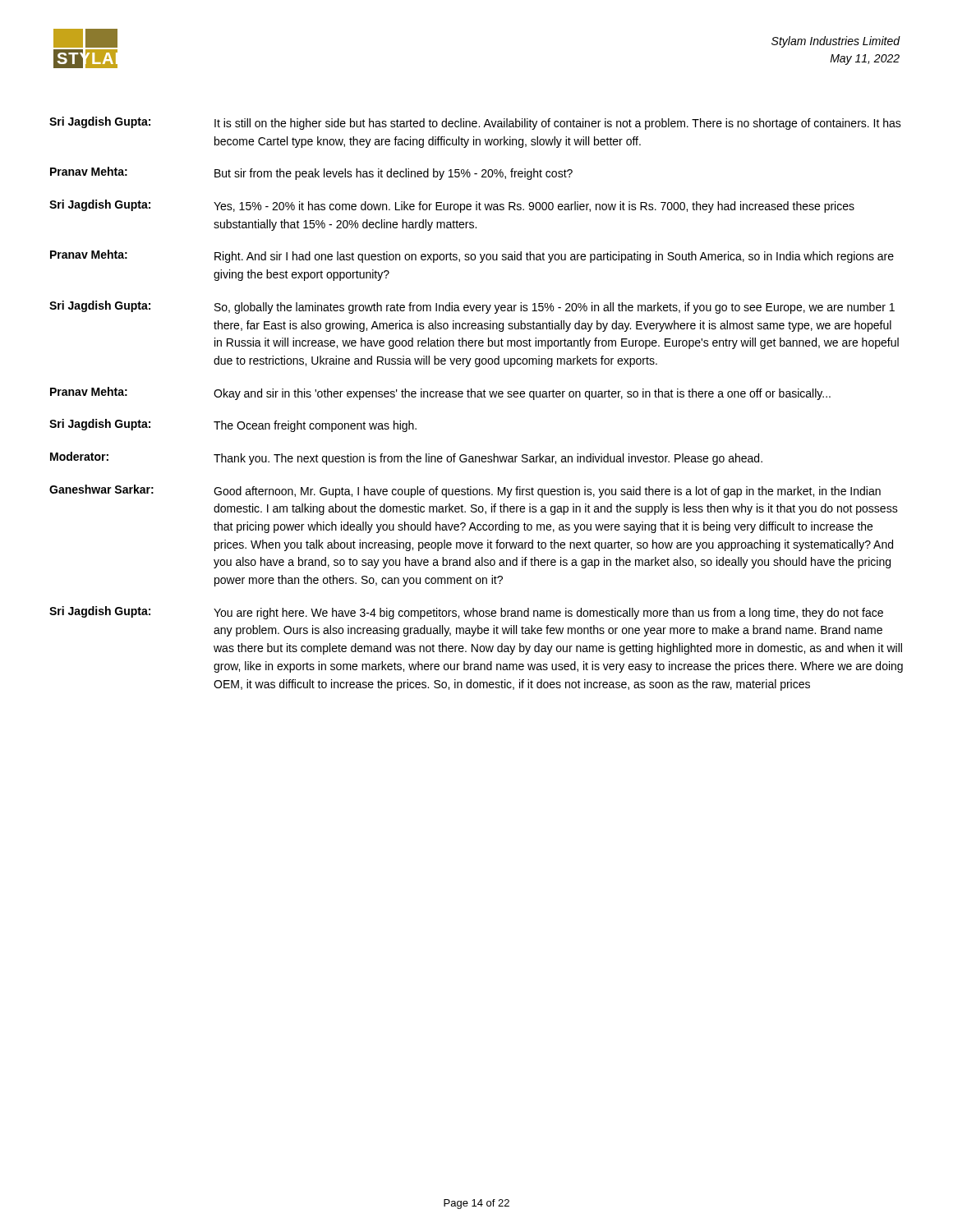Point to the element starting "Pranav Mehta: Okay and sir in"

(476, 394)
